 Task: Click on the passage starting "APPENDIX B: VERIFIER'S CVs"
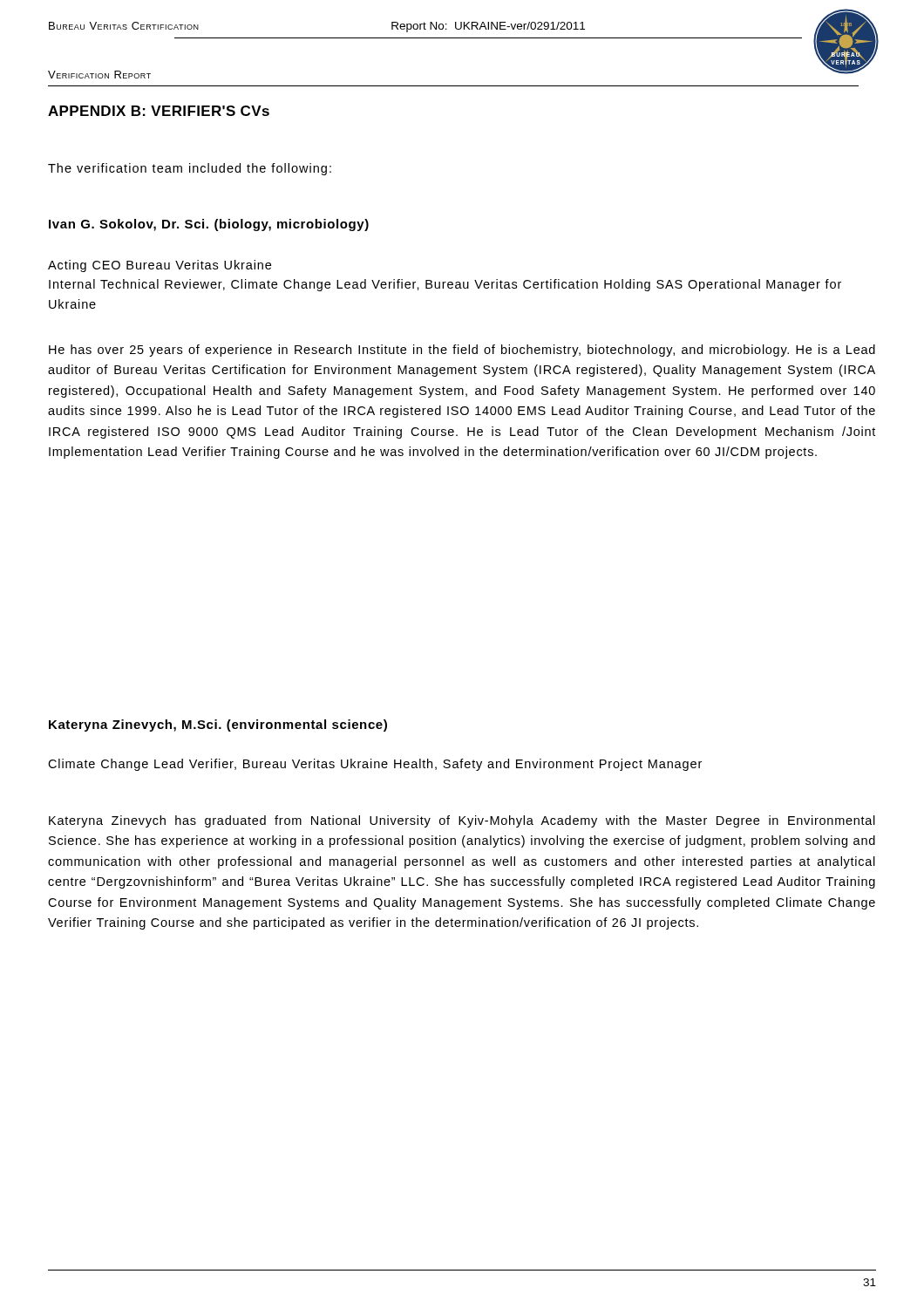159,111
